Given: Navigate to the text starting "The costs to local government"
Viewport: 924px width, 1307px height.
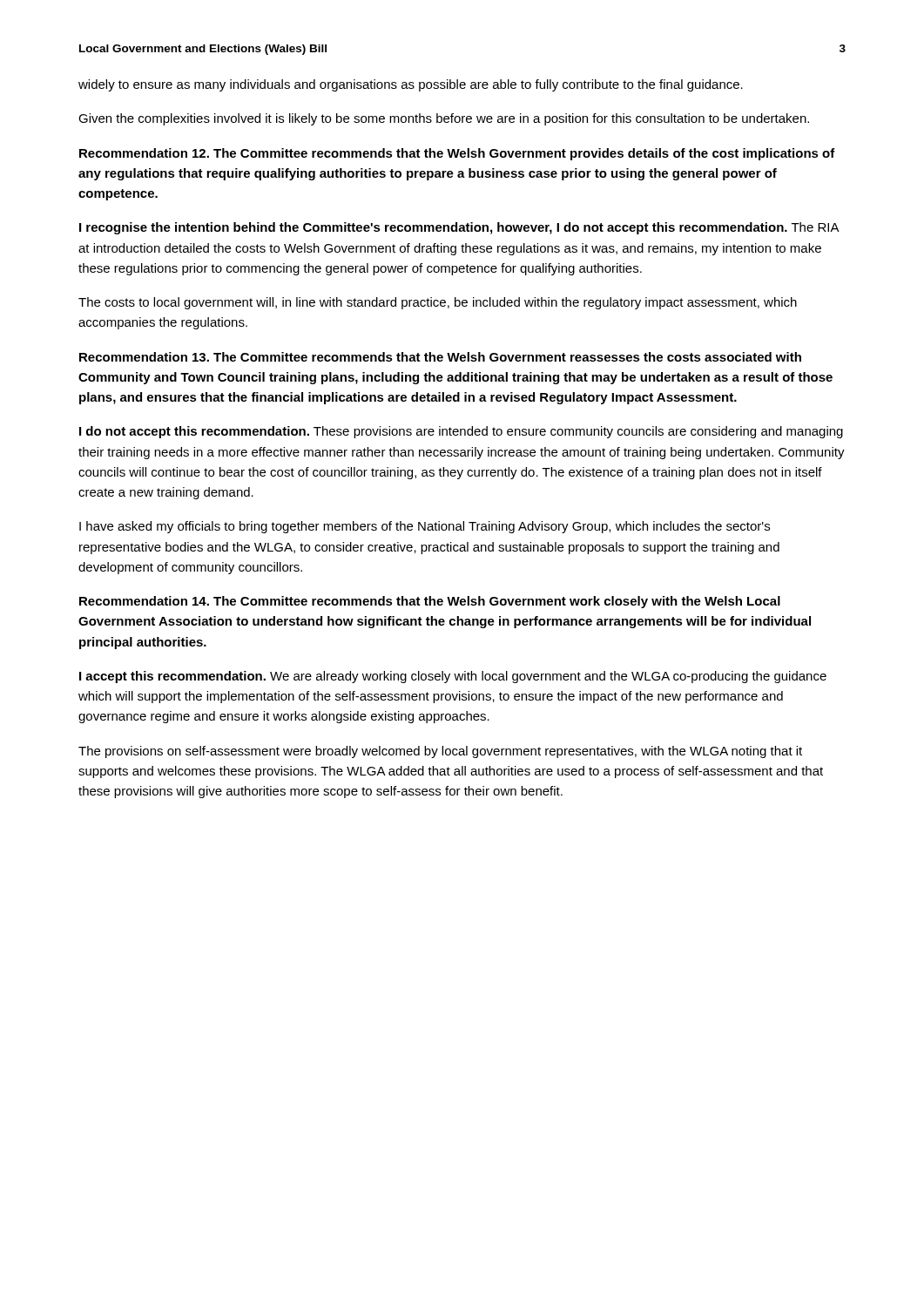Looking at the screenshot, I should point(438,312).
